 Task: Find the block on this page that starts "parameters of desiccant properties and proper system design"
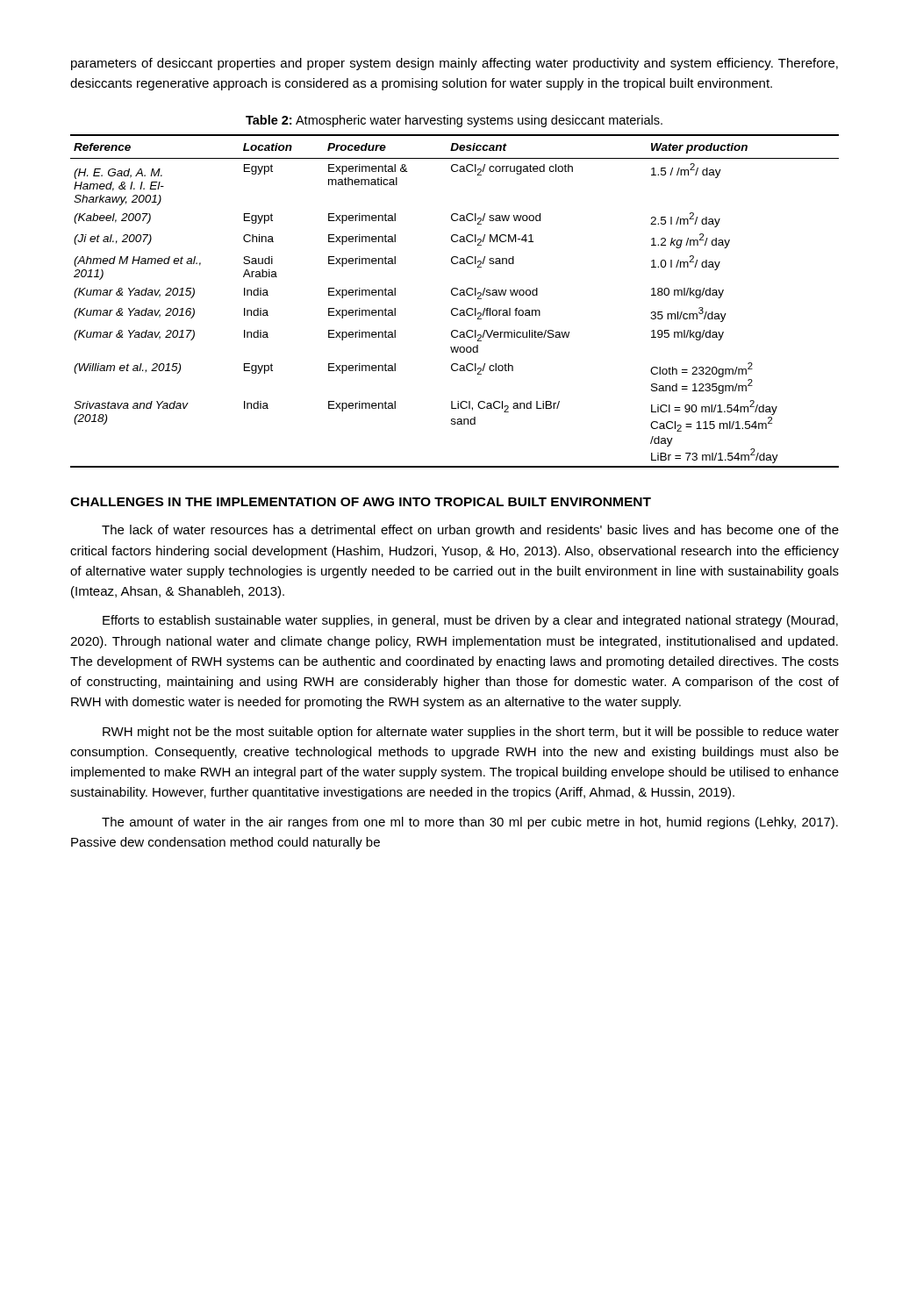pyautogui.click(x=454, y=73)
